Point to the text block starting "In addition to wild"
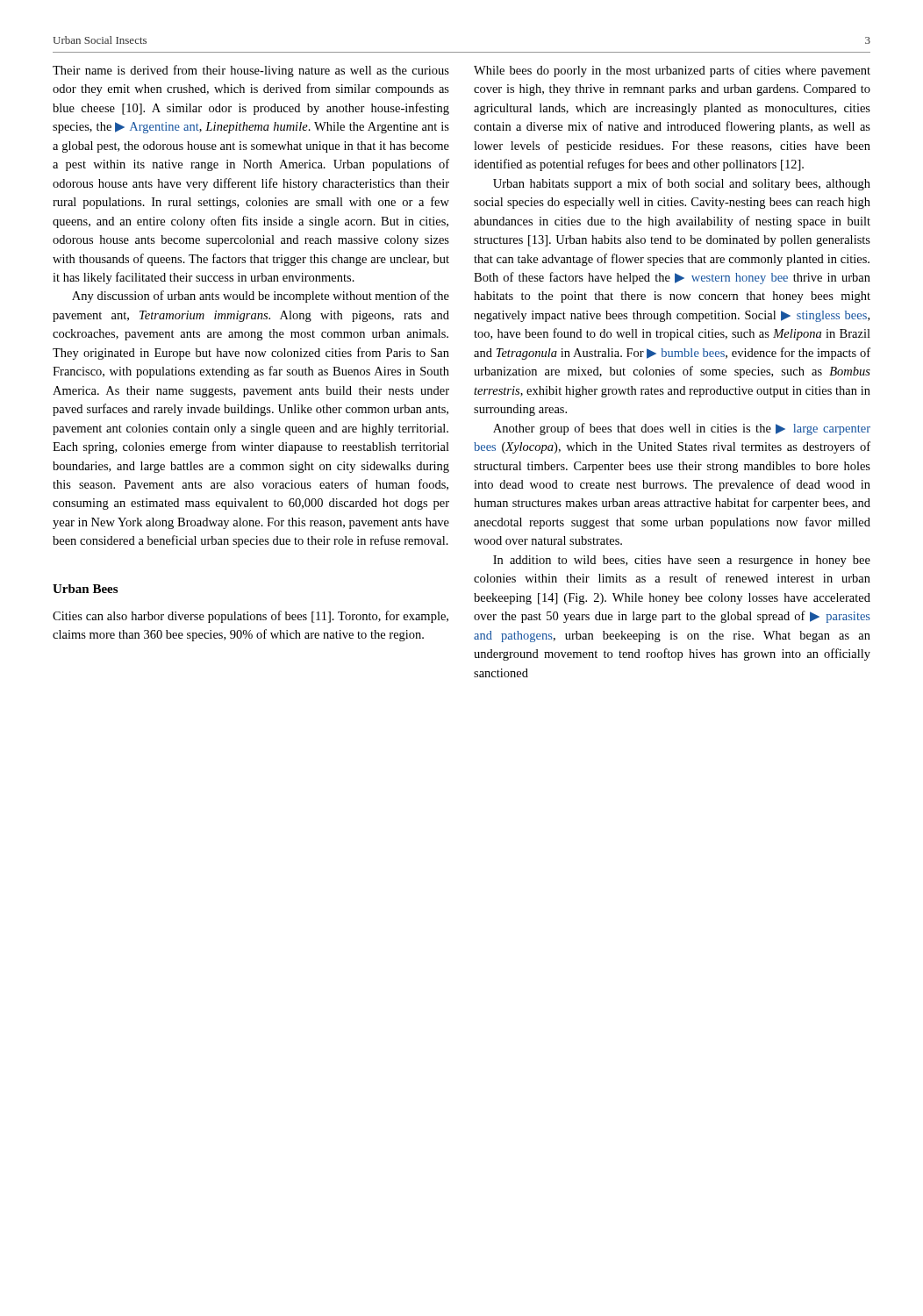923x1316 pixels. (x=672, y=617)
